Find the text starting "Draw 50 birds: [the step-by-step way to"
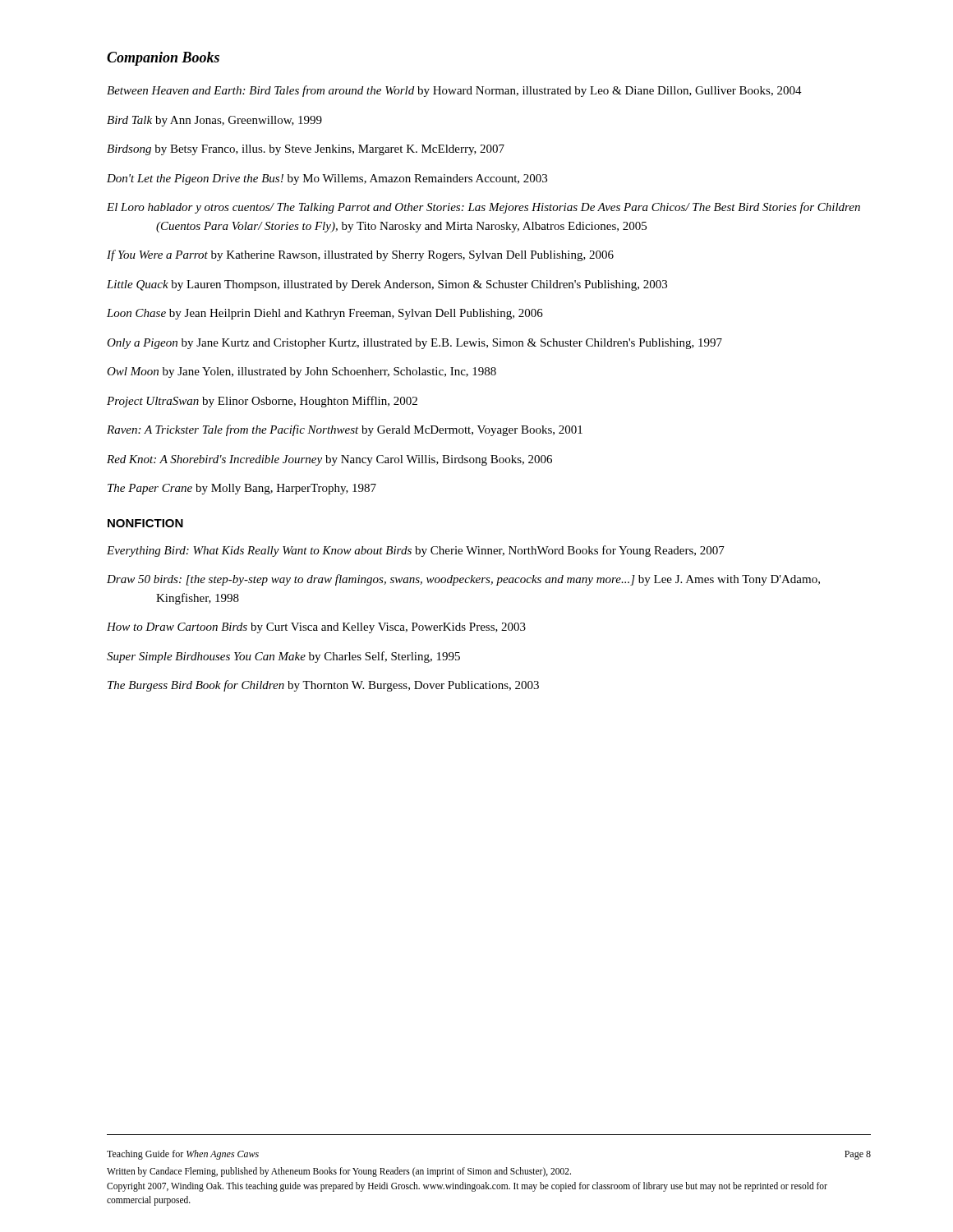Image resolution: width=953 pixels, height=1232 pixels. point(464,588)
